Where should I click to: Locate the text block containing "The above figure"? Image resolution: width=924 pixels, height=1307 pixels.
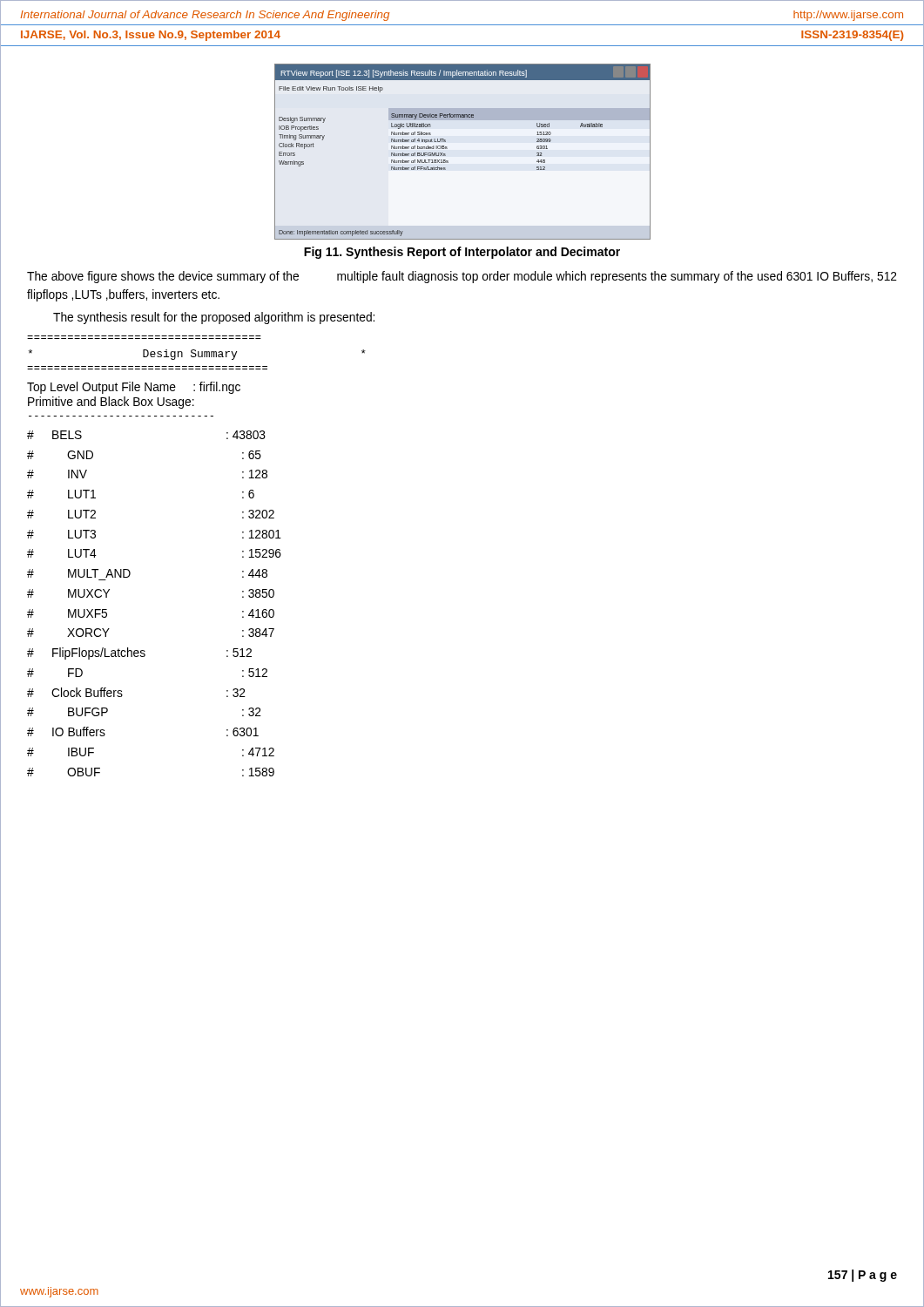[462, 286]
